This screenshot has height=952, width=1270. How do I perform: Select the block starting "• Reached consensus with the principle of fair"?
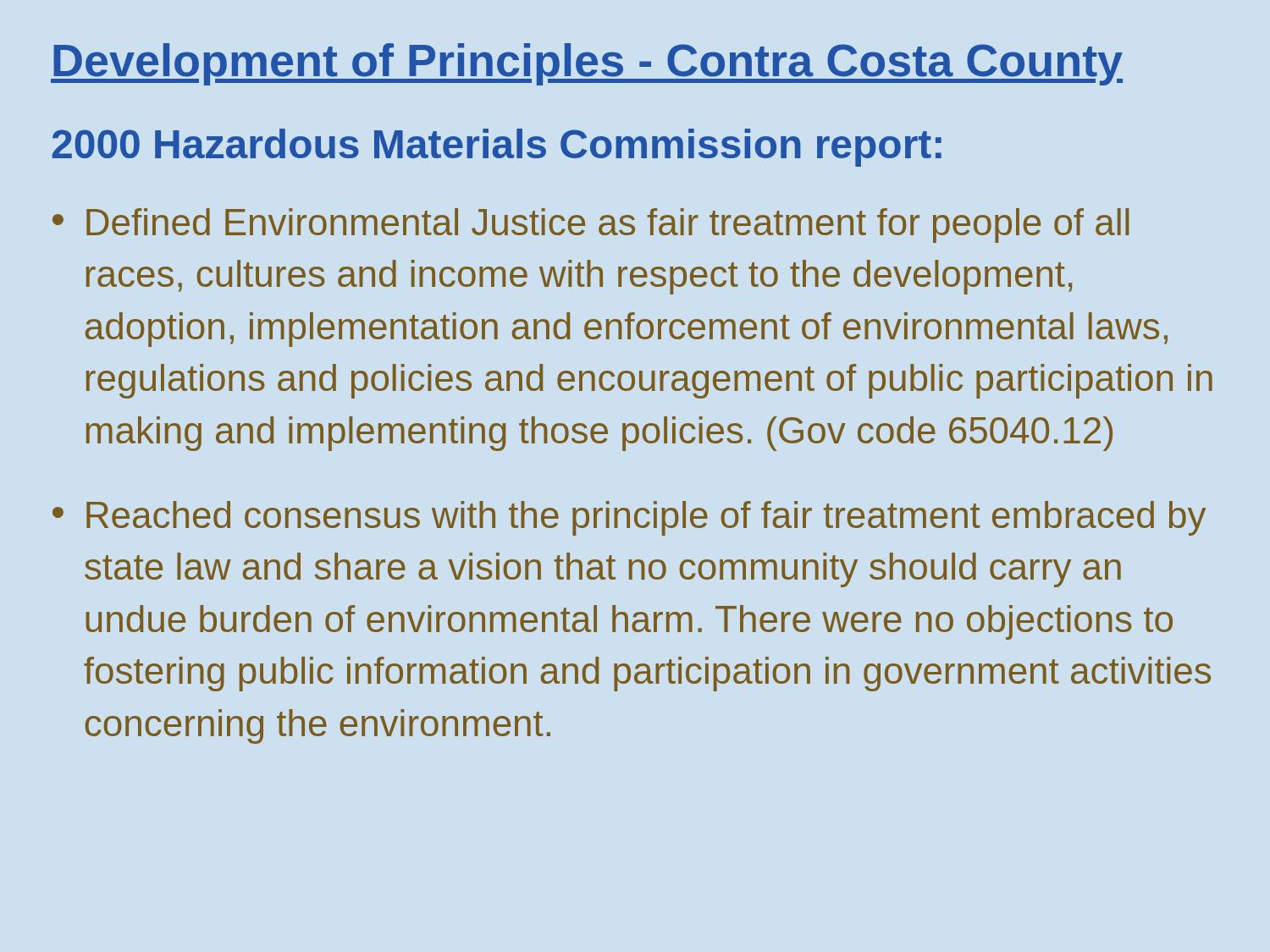pyautogui.click(x=635, y=619)
